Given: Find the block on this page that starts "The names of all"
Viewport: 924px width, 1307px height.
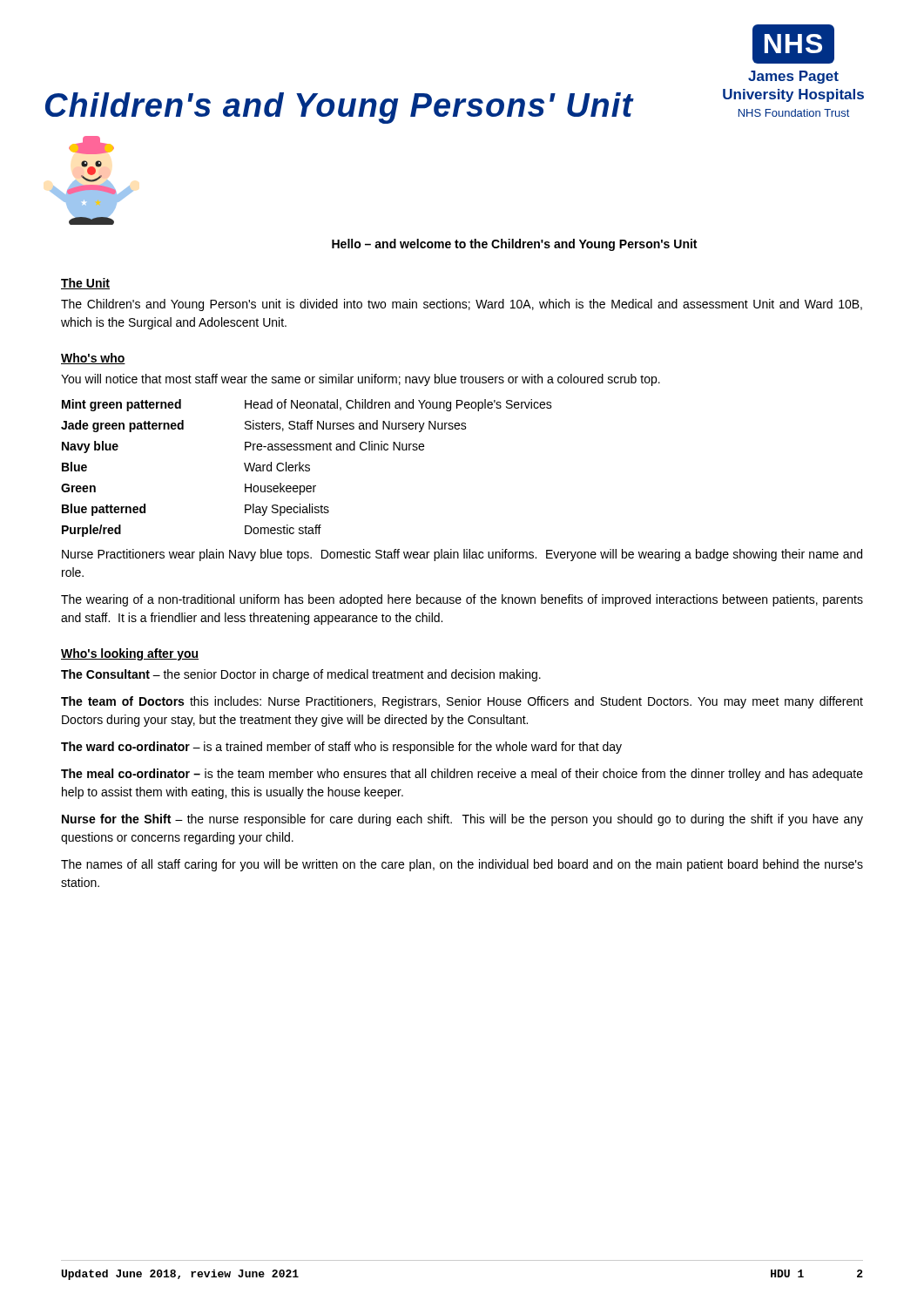Looking at the screenshot, I should (462, 874).
